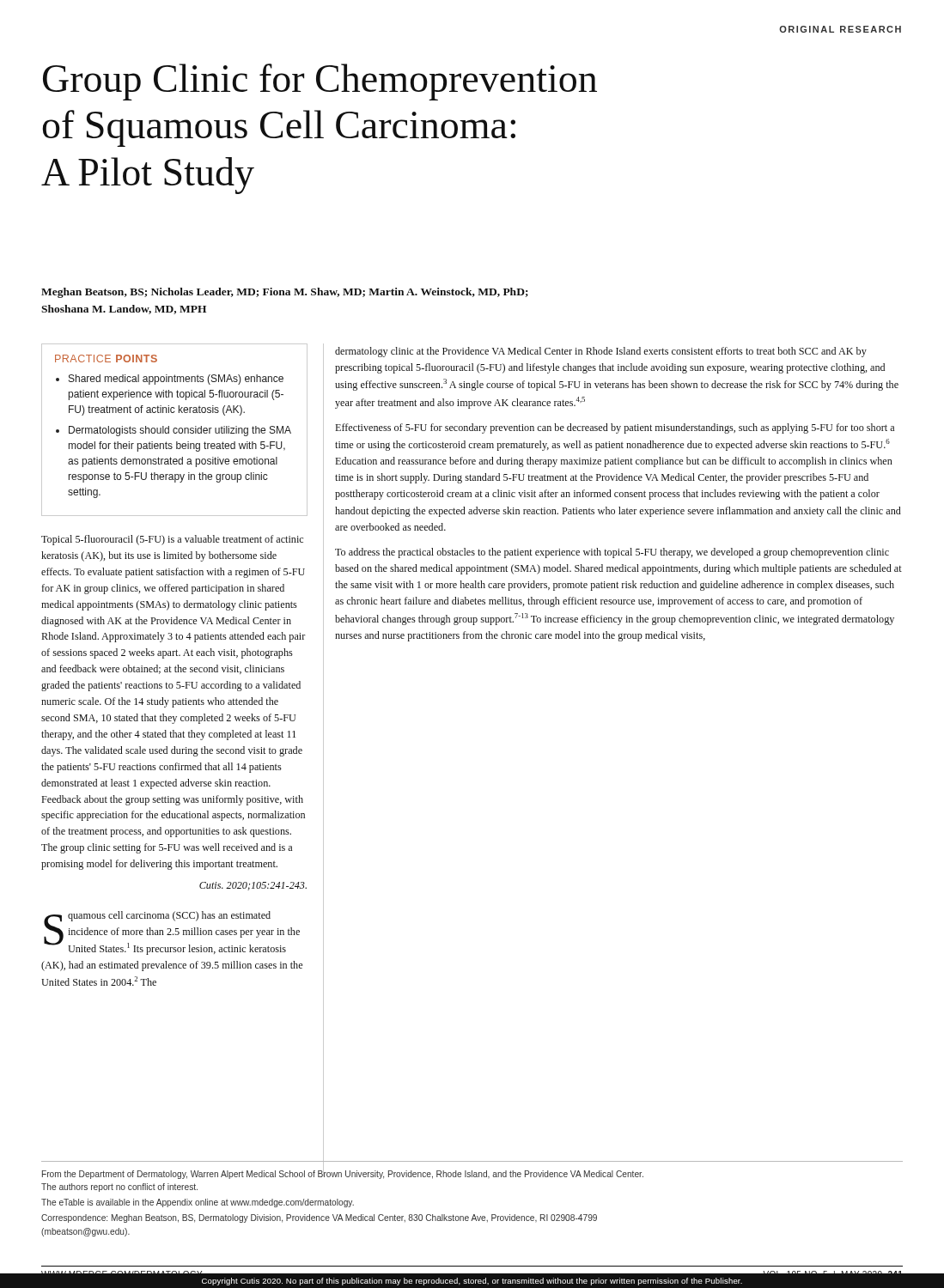Find the text block starting "Group Clinic for Chemoprevention of Squamous Cell"
Image resolution: width=944 pixels, height=1288 pixels.
(x=319, y=125)
